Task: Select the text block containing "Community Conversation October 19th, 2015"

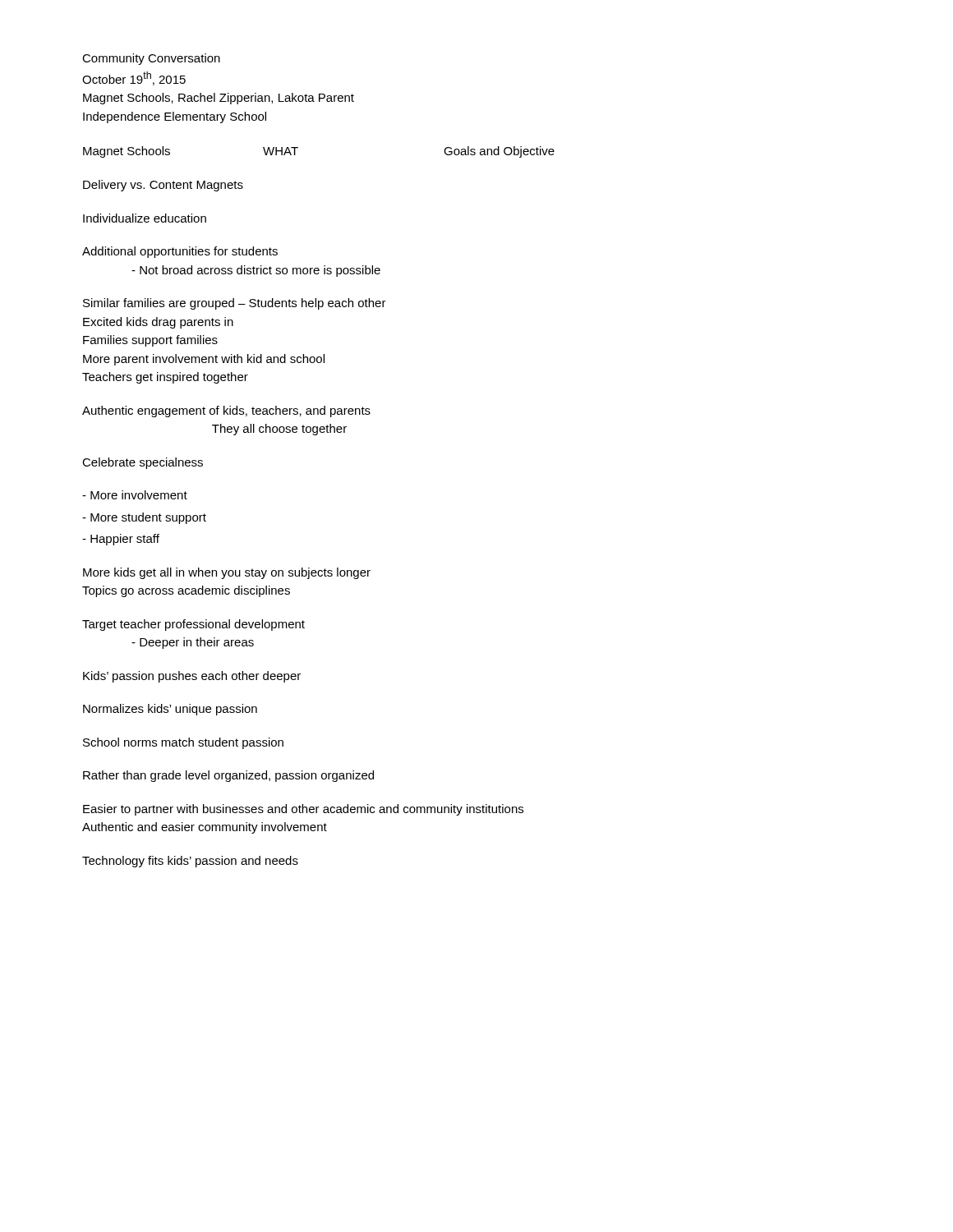Action: point(218,87)
